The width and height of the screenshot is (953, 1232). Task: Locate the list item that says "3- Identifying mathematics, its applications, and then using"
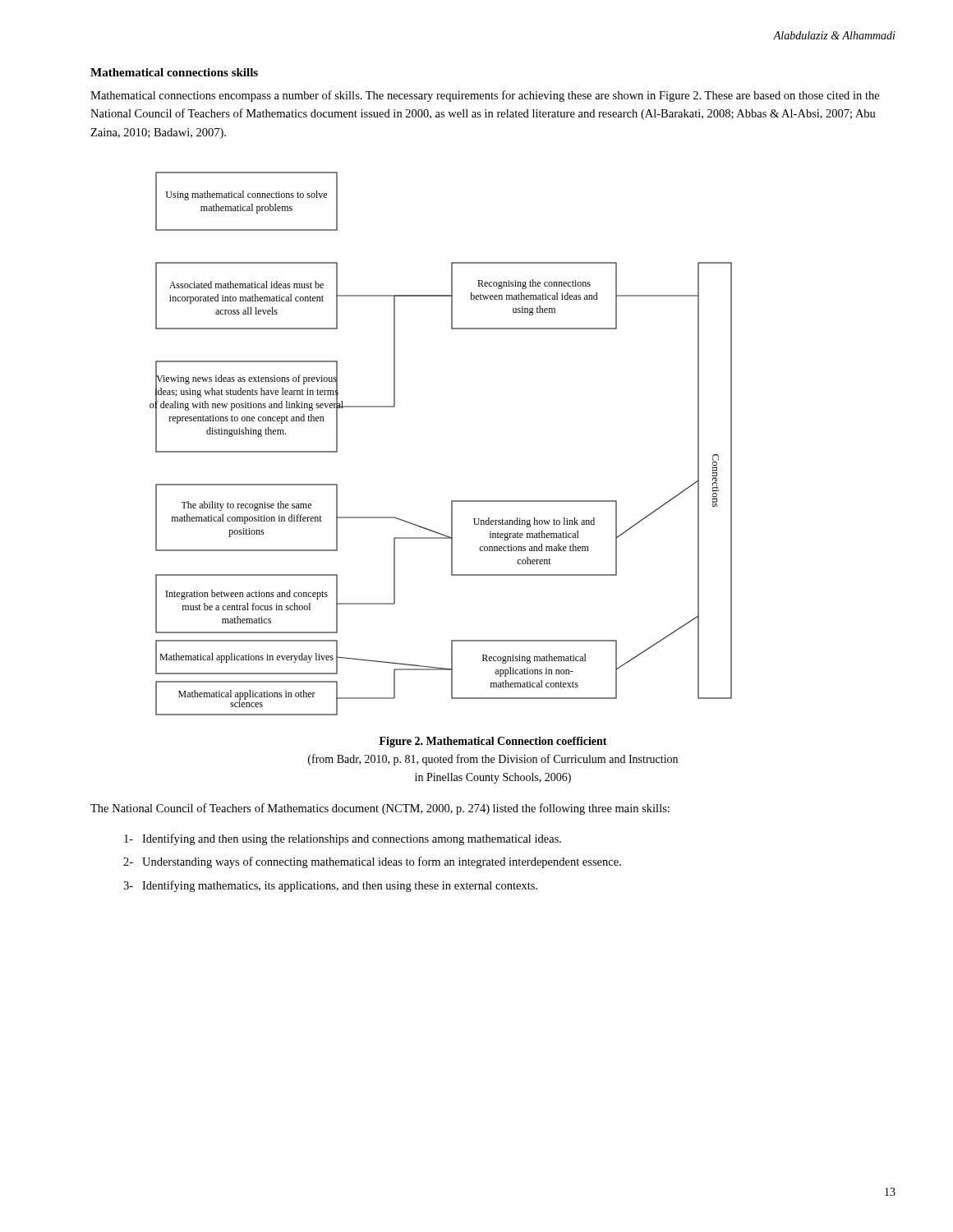(x=331, y=885)
